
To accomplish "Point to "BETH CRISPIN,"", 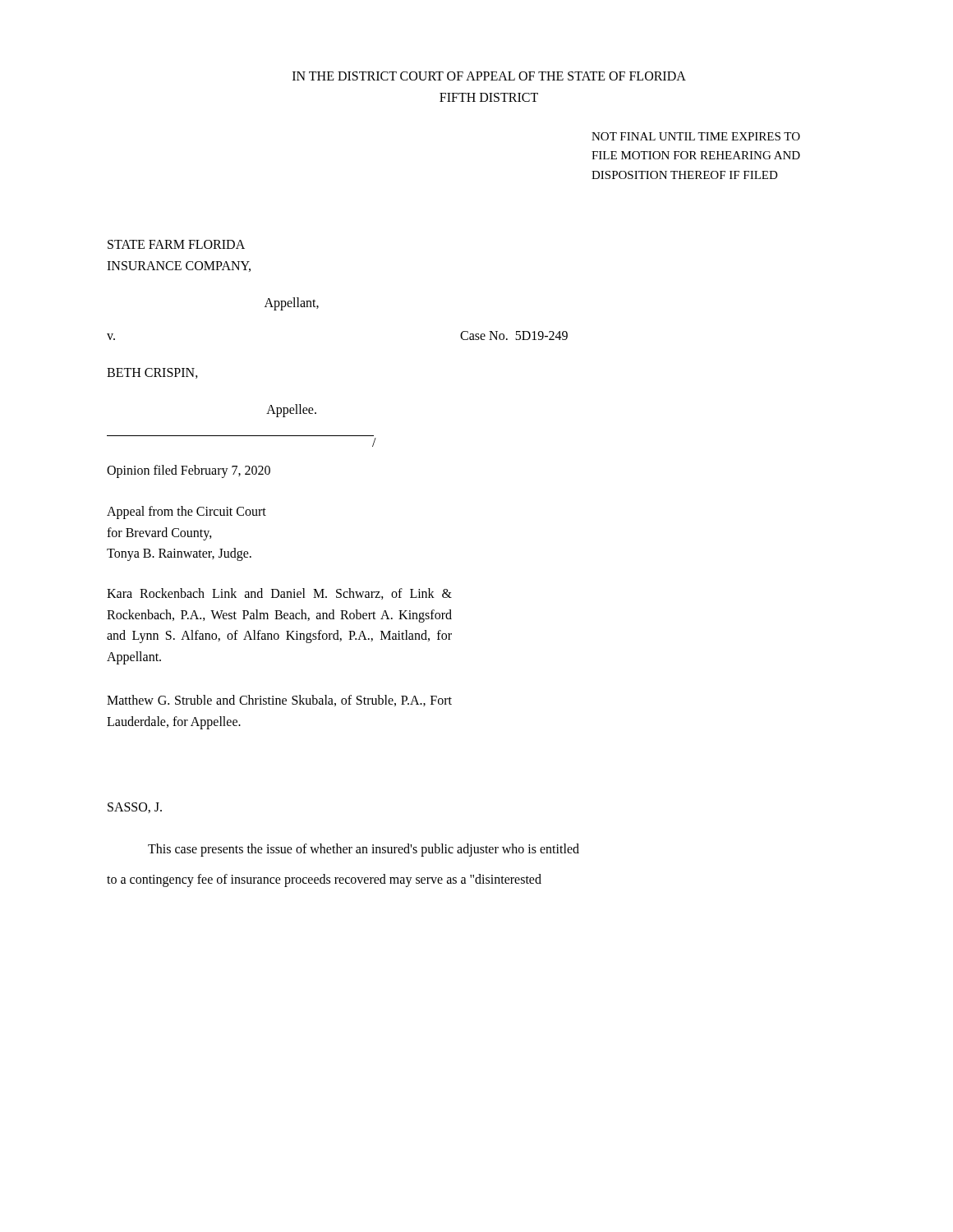I will [152, 372].
